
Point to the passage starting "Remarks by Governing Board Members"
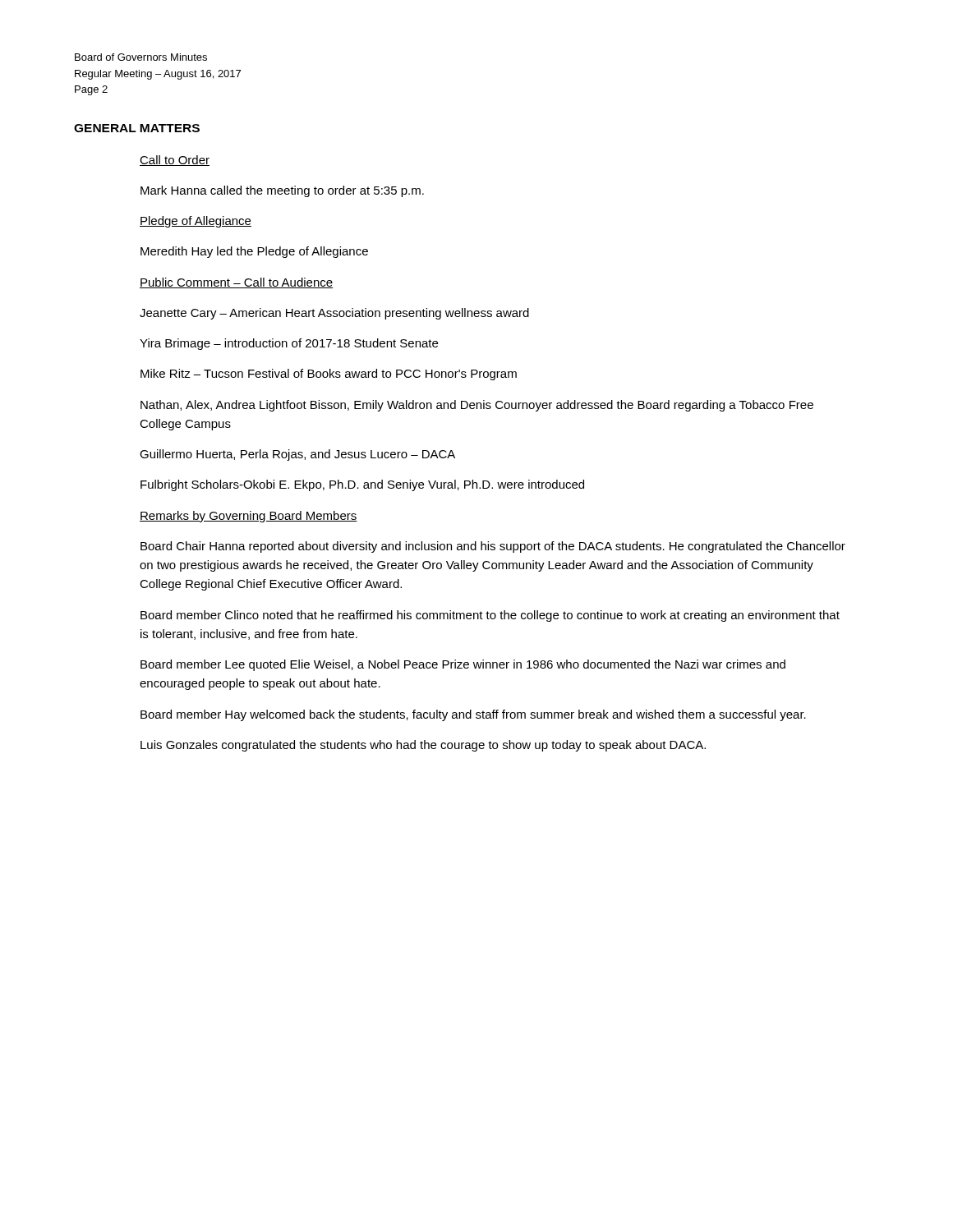[x=248, y=515]
